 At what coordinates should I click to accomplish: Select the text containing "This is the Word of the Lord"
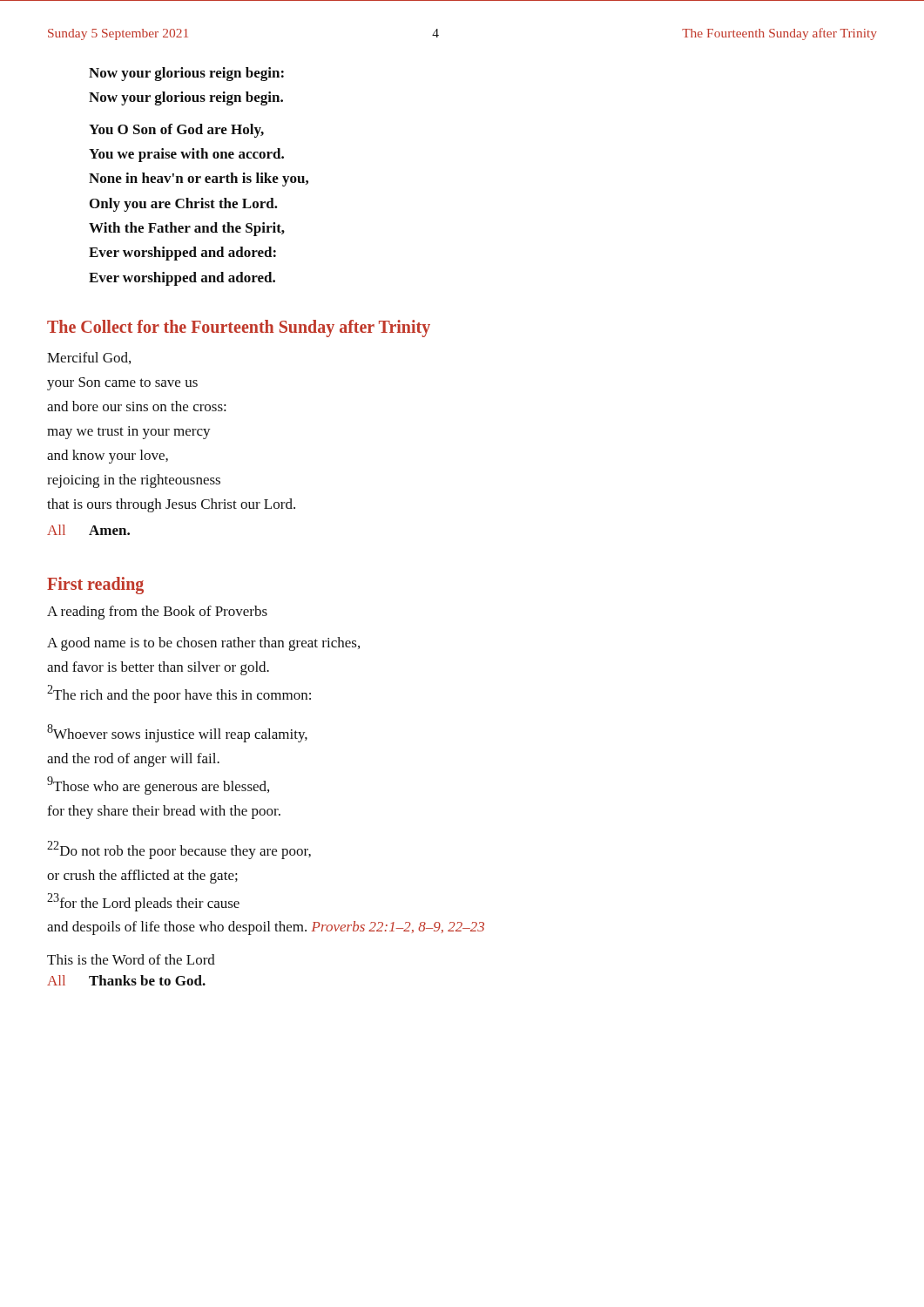(x=131, y=960)
